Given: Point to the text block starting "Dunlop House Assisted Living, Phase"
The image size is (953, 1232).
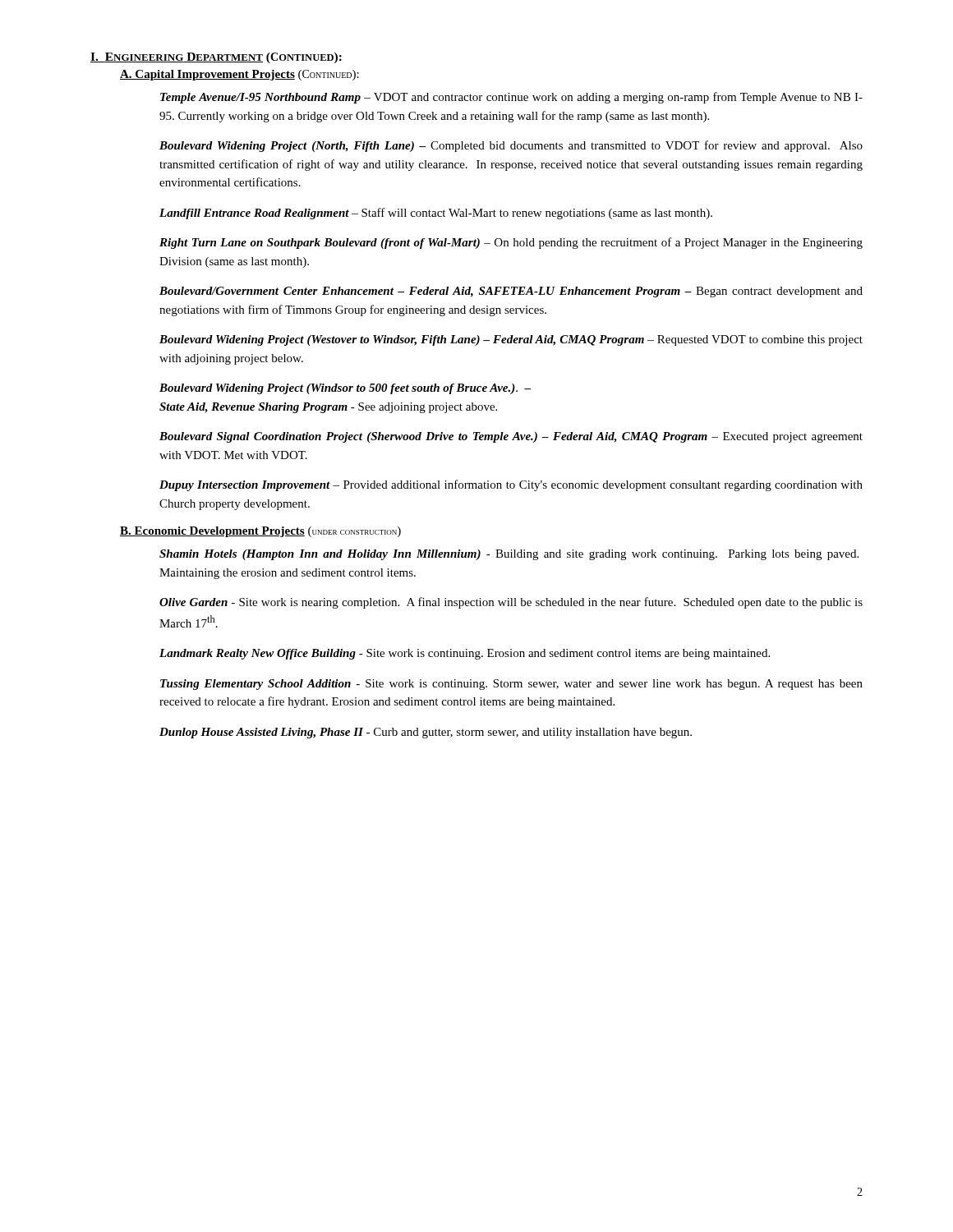Looking at the screenshot, I should coord(426,731).
